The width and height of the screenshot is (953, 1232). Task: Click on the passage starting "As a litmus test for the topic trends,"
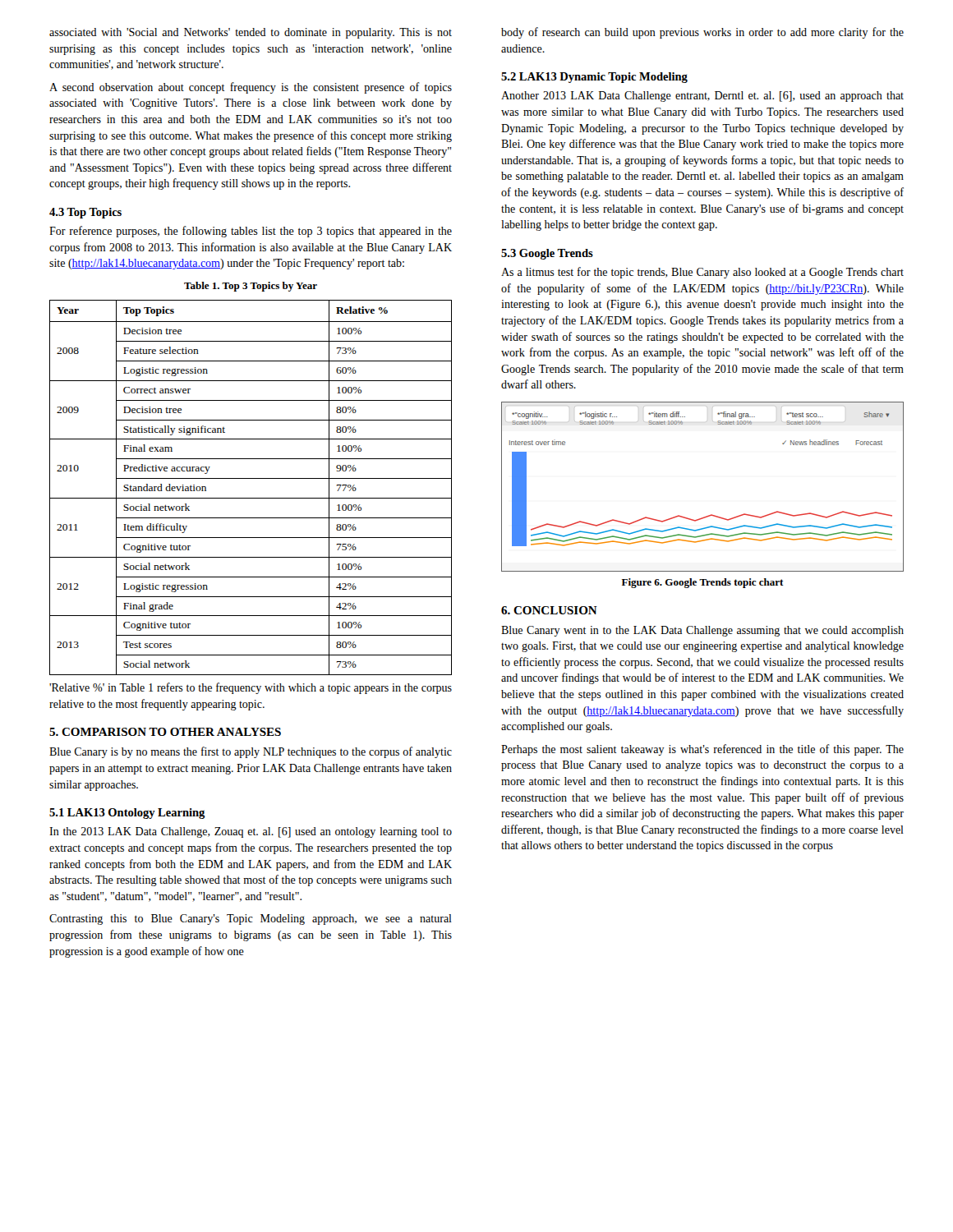(702, 329)
